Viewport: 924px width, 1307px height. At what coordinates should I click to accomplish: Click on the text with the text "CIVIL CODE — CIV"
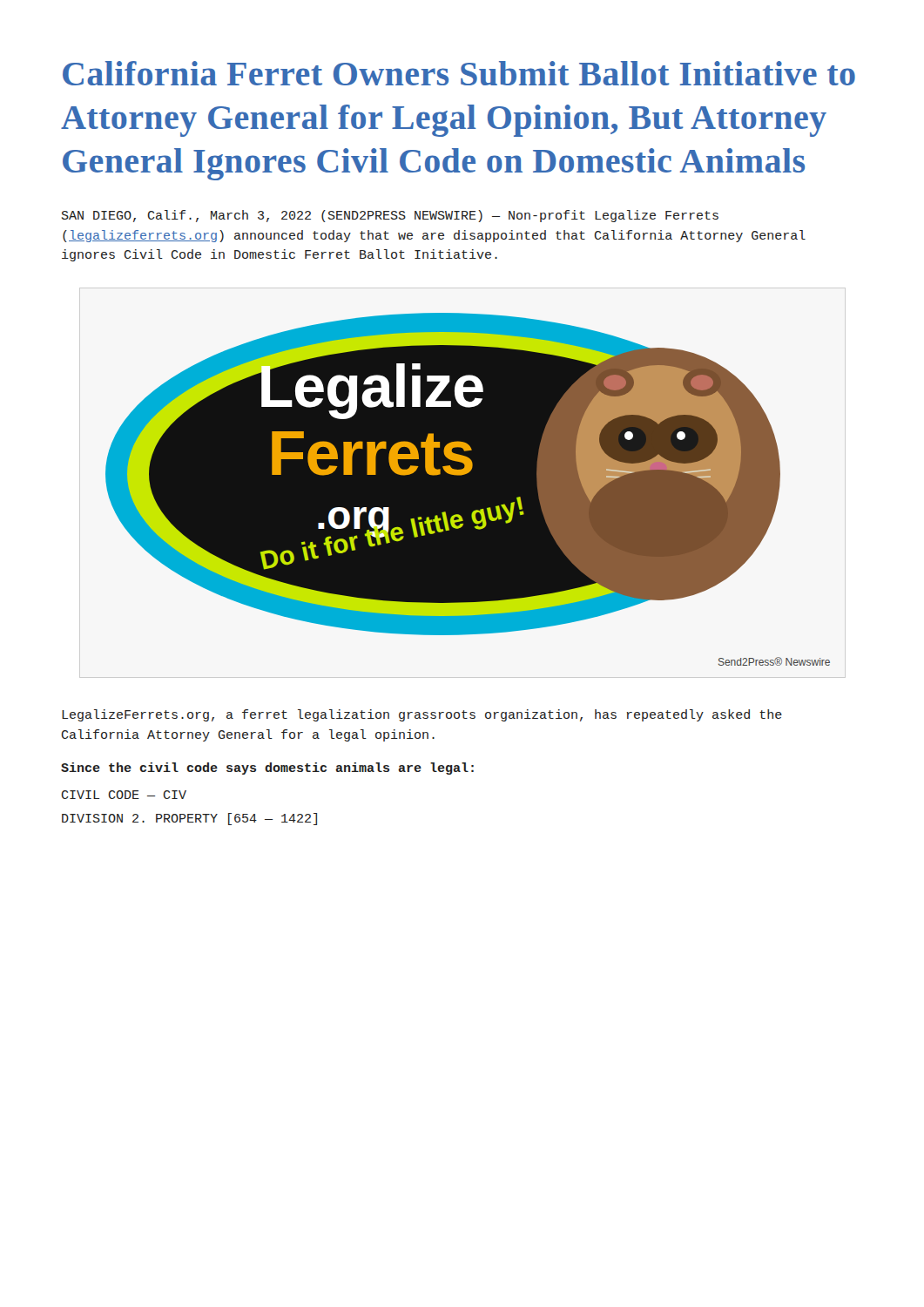124,796
